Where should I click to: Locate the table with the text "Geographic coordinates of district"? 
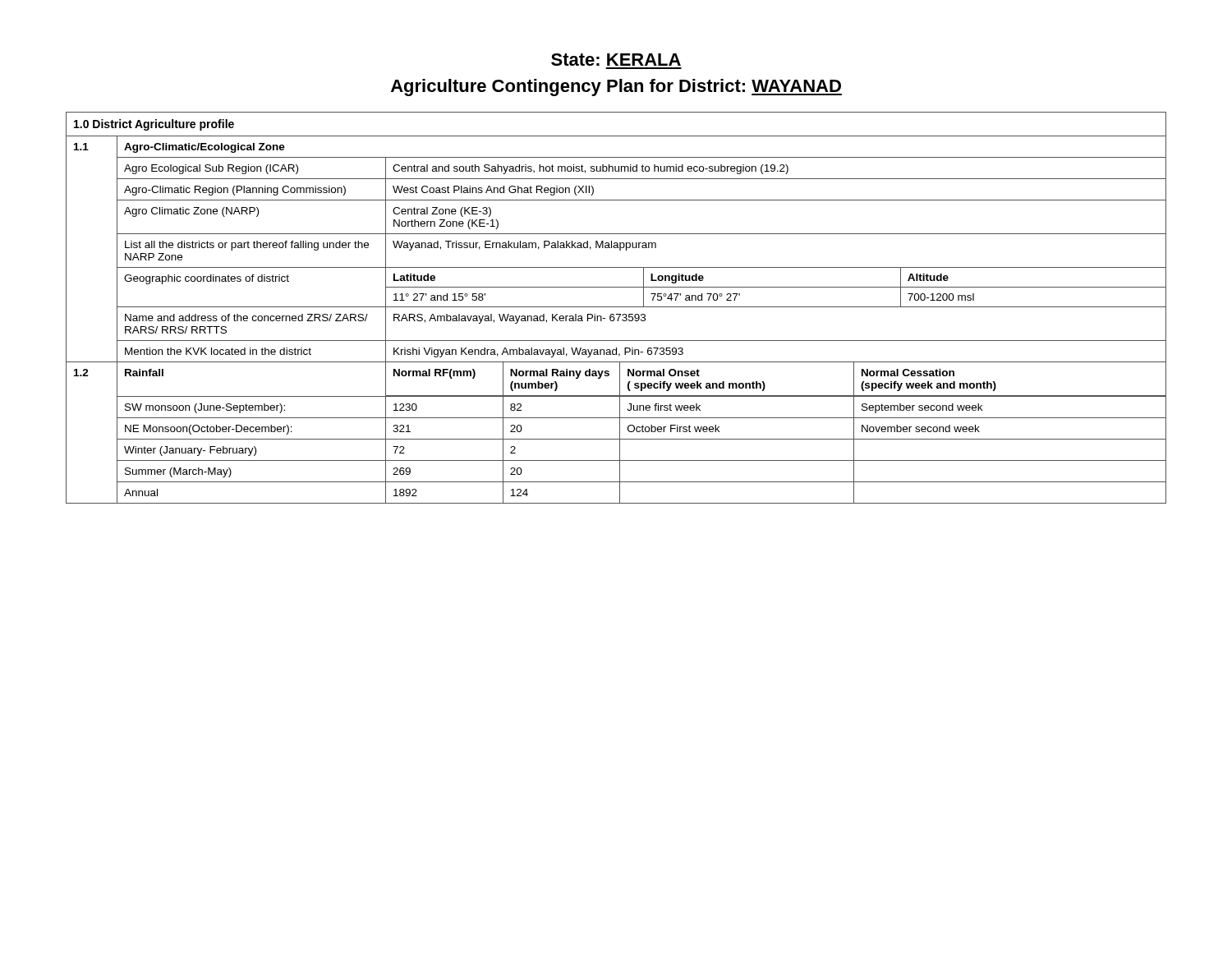616,308
